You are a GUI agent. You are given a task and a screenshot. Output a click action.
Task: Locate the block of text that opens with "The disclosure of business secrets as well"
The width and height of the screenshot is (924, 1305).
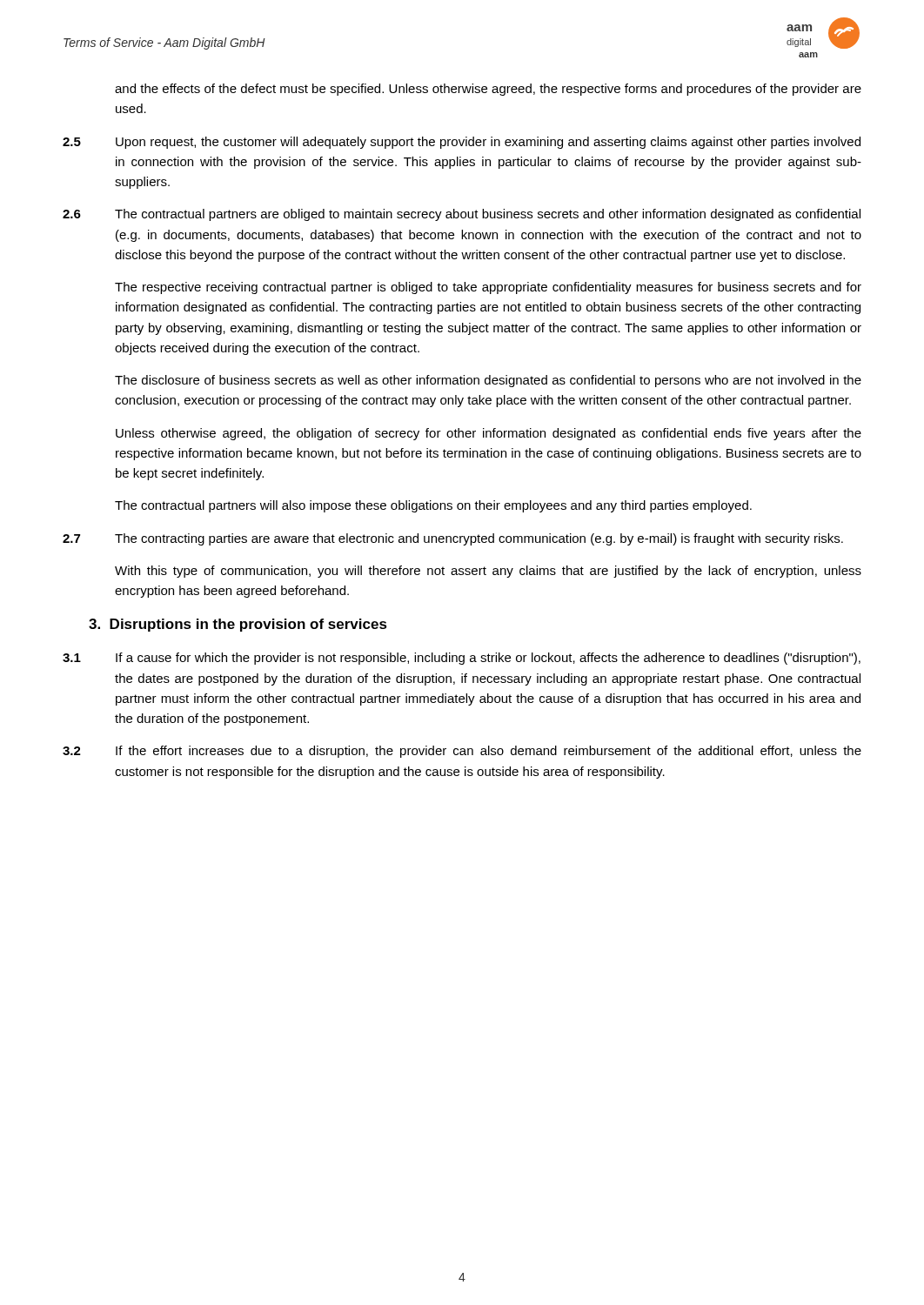click(488, 390)
